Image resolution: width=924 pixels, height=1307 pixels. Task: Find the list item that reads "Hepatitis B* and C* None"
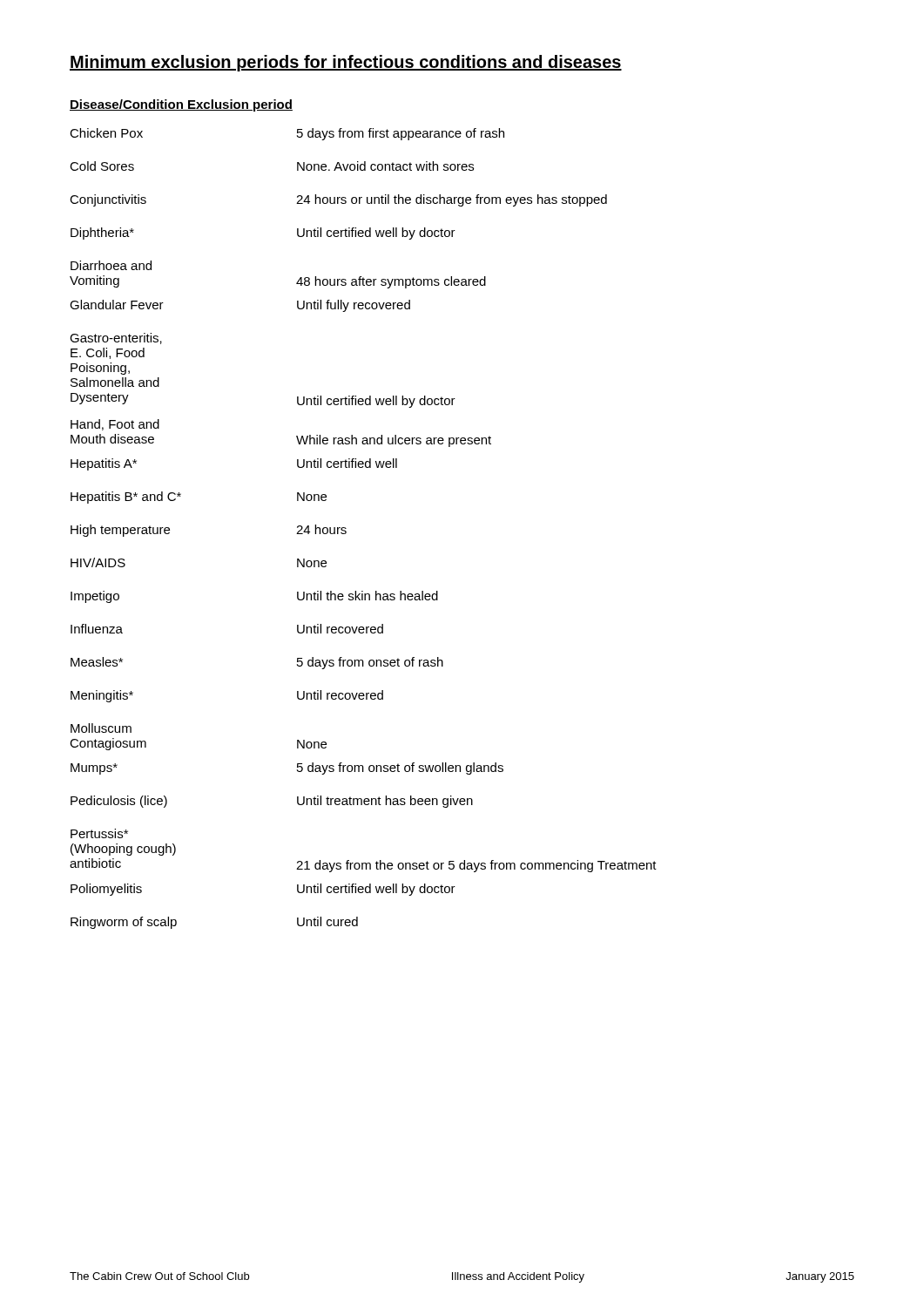pos(128,497)
